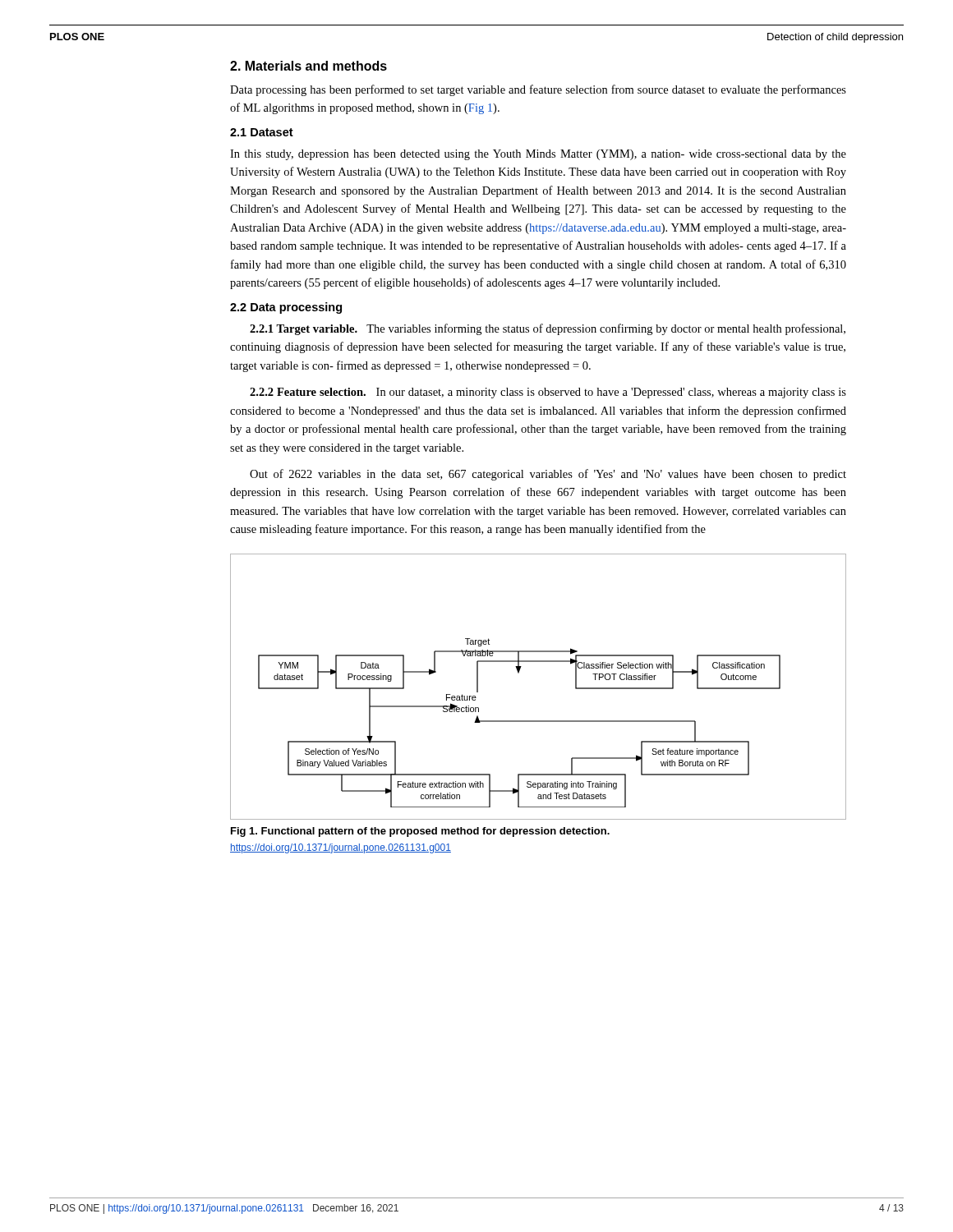Locate the text block that says "2.1 Target variable. The"
953x1232 pixels.
(538, 347)
